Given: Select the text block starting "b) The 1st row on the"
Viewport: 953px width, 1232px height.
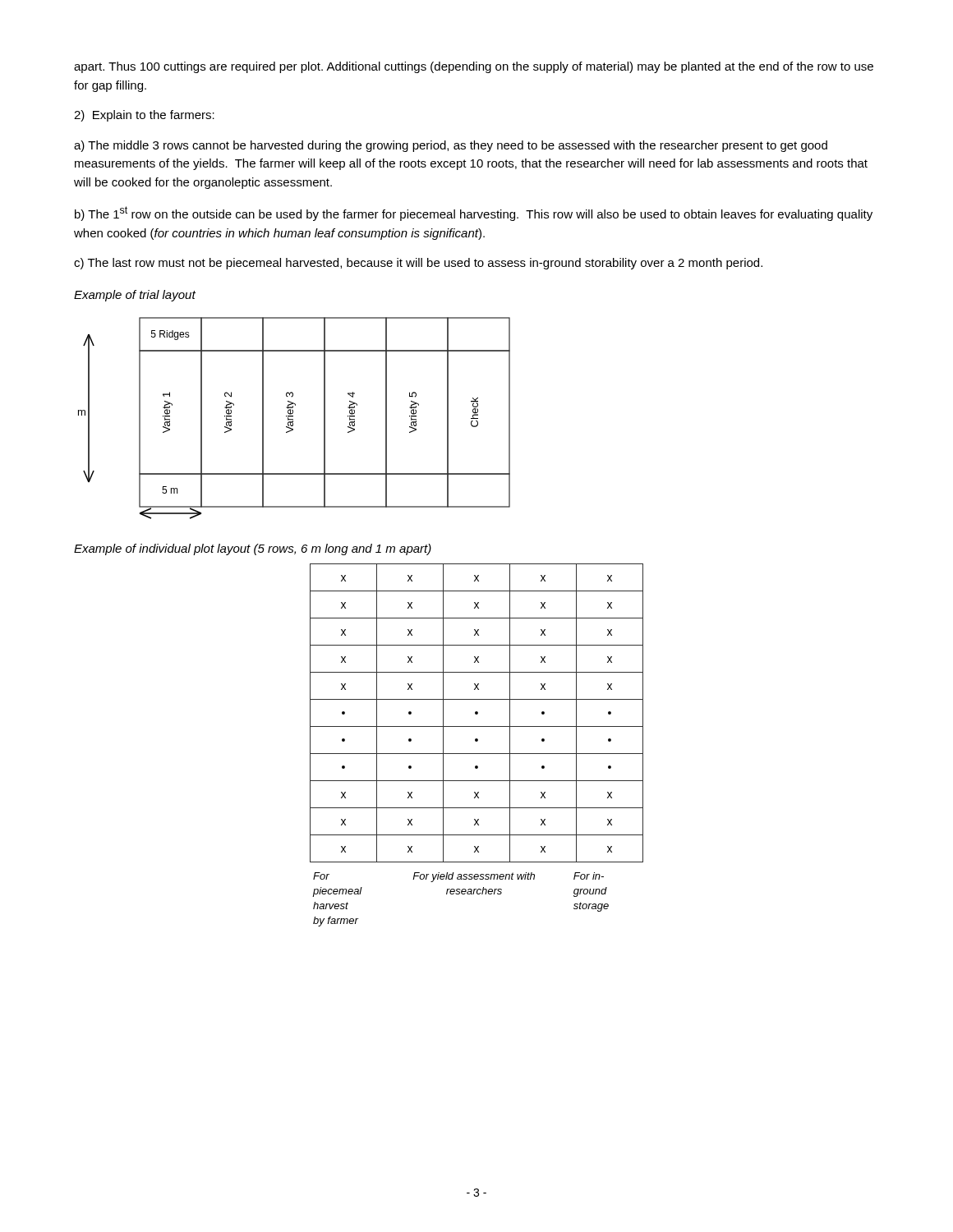Looking at the screenshot, I should 473,222.
